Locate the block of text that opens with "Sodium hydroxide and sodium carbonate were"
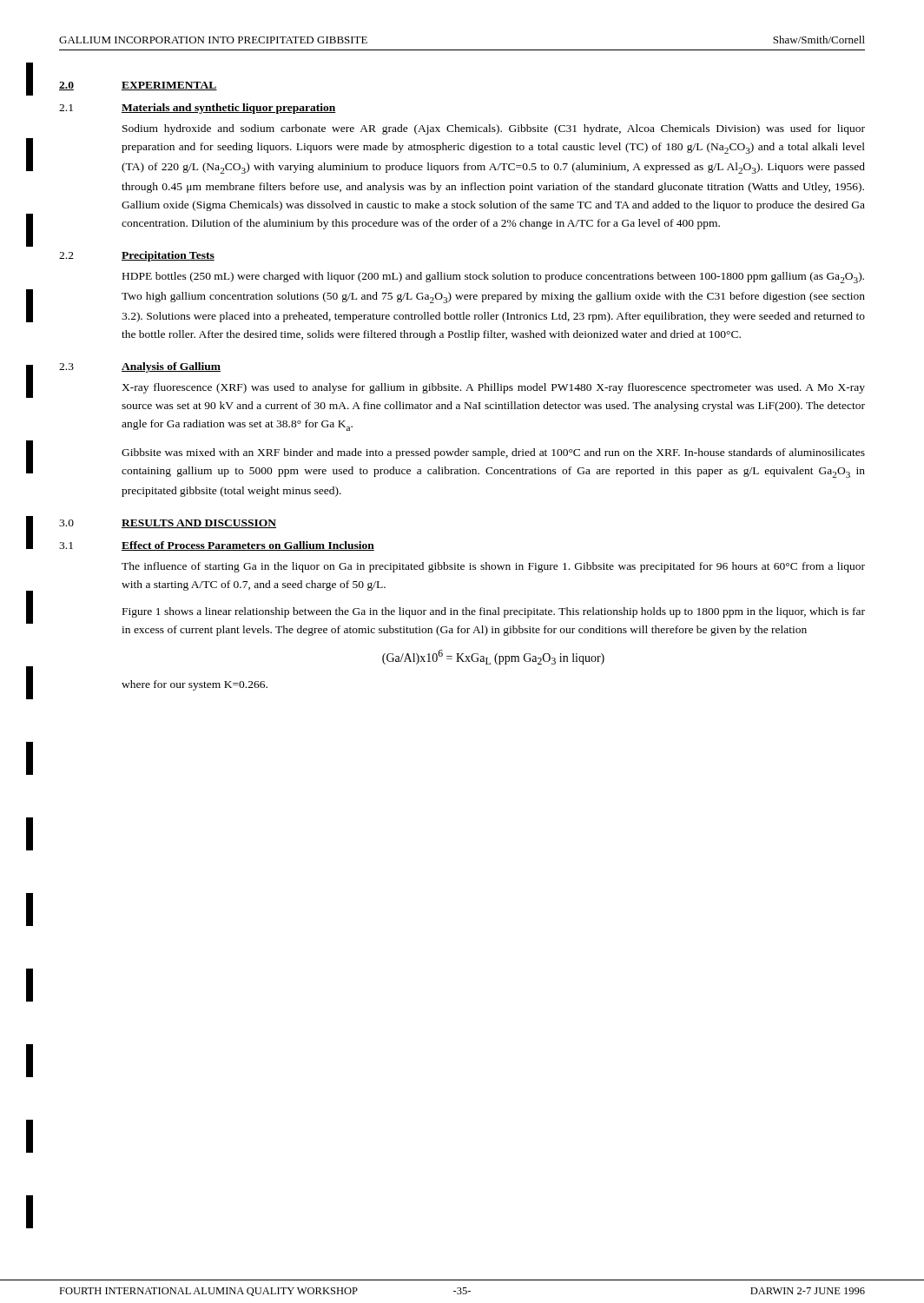924x1303 pixels. (493, 175)
